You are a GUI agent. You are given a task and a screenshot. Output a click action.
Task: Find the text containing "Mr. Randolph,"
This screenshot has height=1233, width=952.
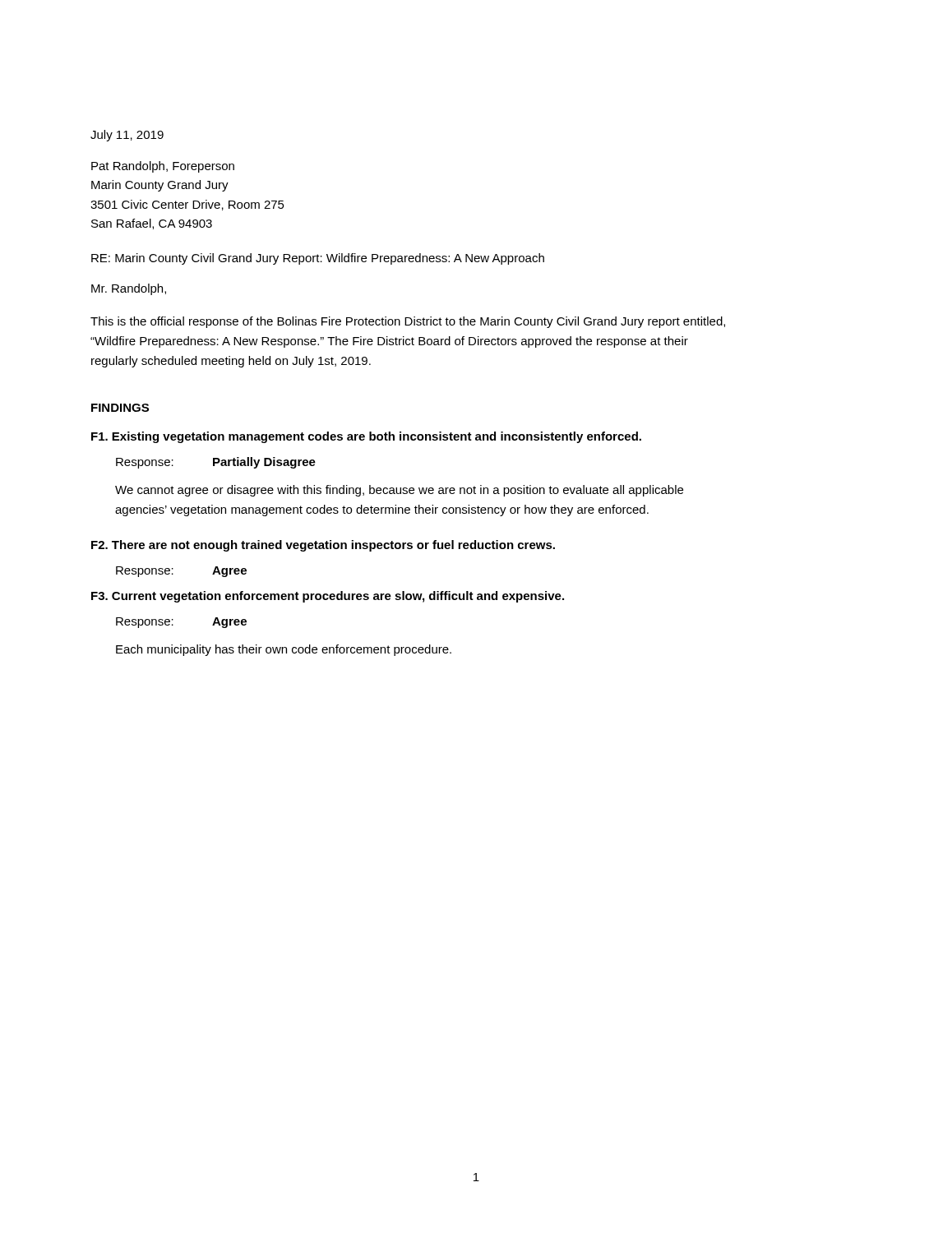(129, 288)
